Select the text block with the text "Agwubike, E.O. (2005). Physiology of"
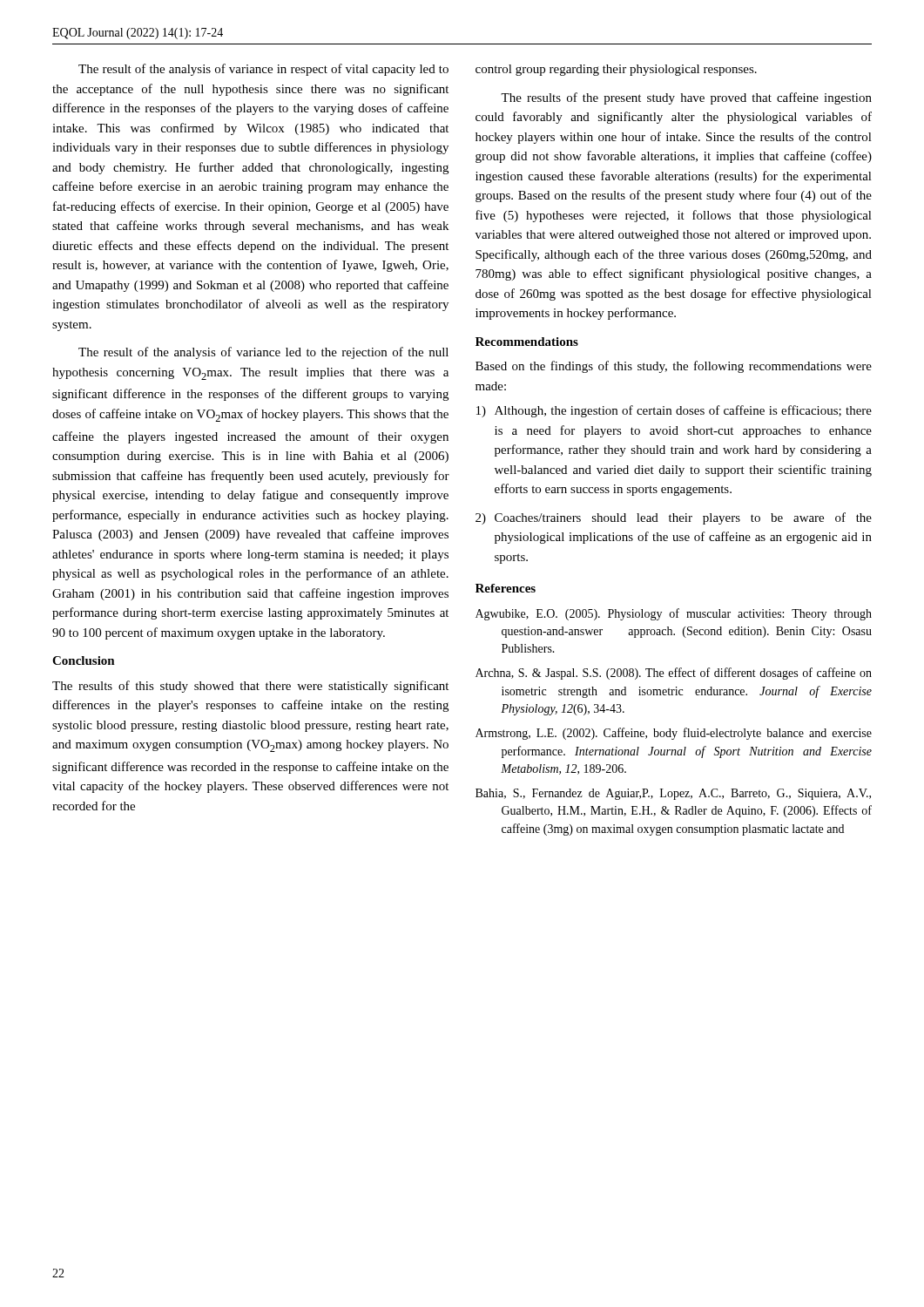Screen dimensions: 1307x924 (x=673, y=631)
